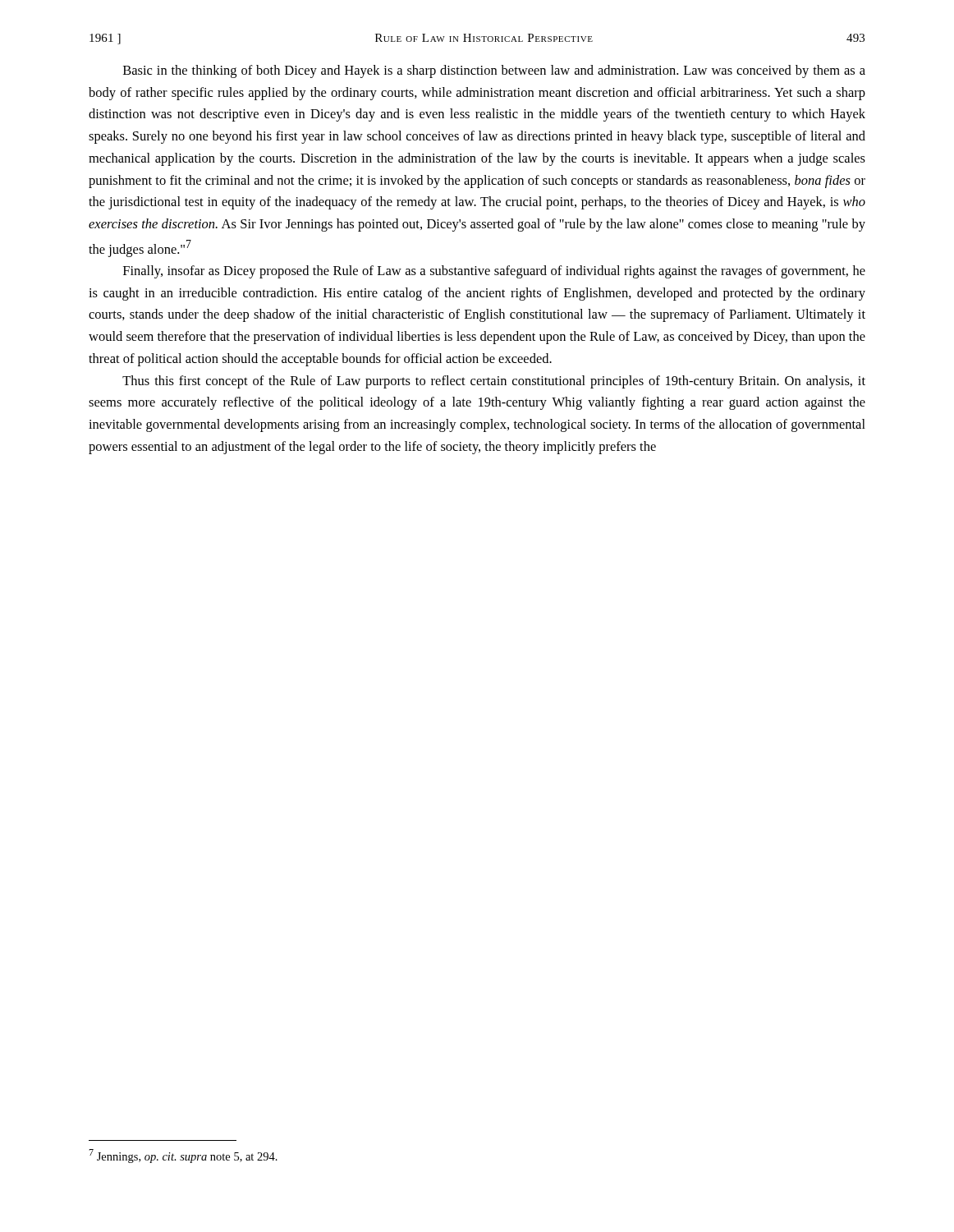The width and height of the screenshot is (954, 1232).
Task: Point to the passage starting "Basic in the thinking of both Dicey and"
Action: (477, 159)
